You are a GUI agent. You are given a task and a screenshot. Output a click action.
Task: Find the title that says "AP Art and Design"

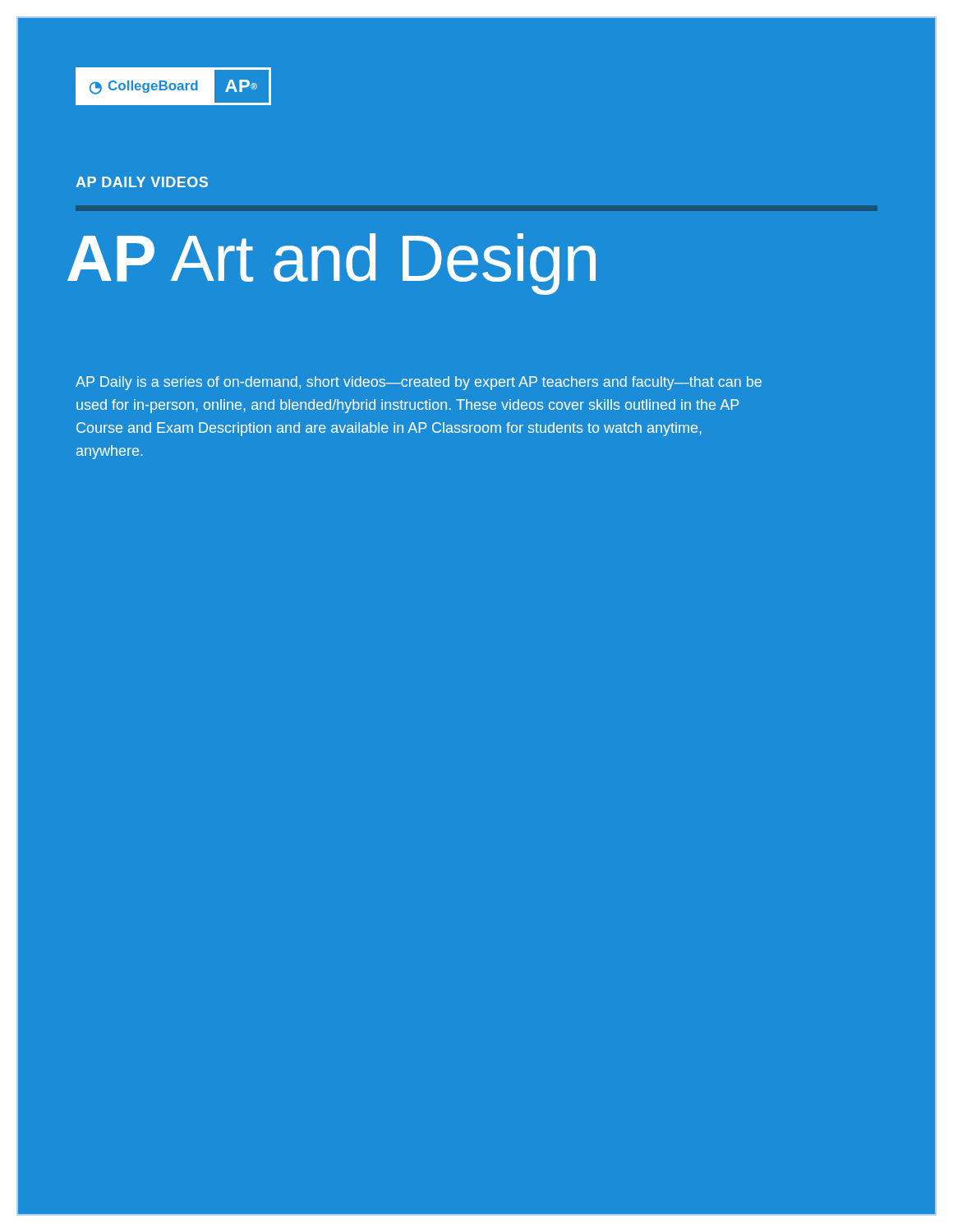pos(333,259)
